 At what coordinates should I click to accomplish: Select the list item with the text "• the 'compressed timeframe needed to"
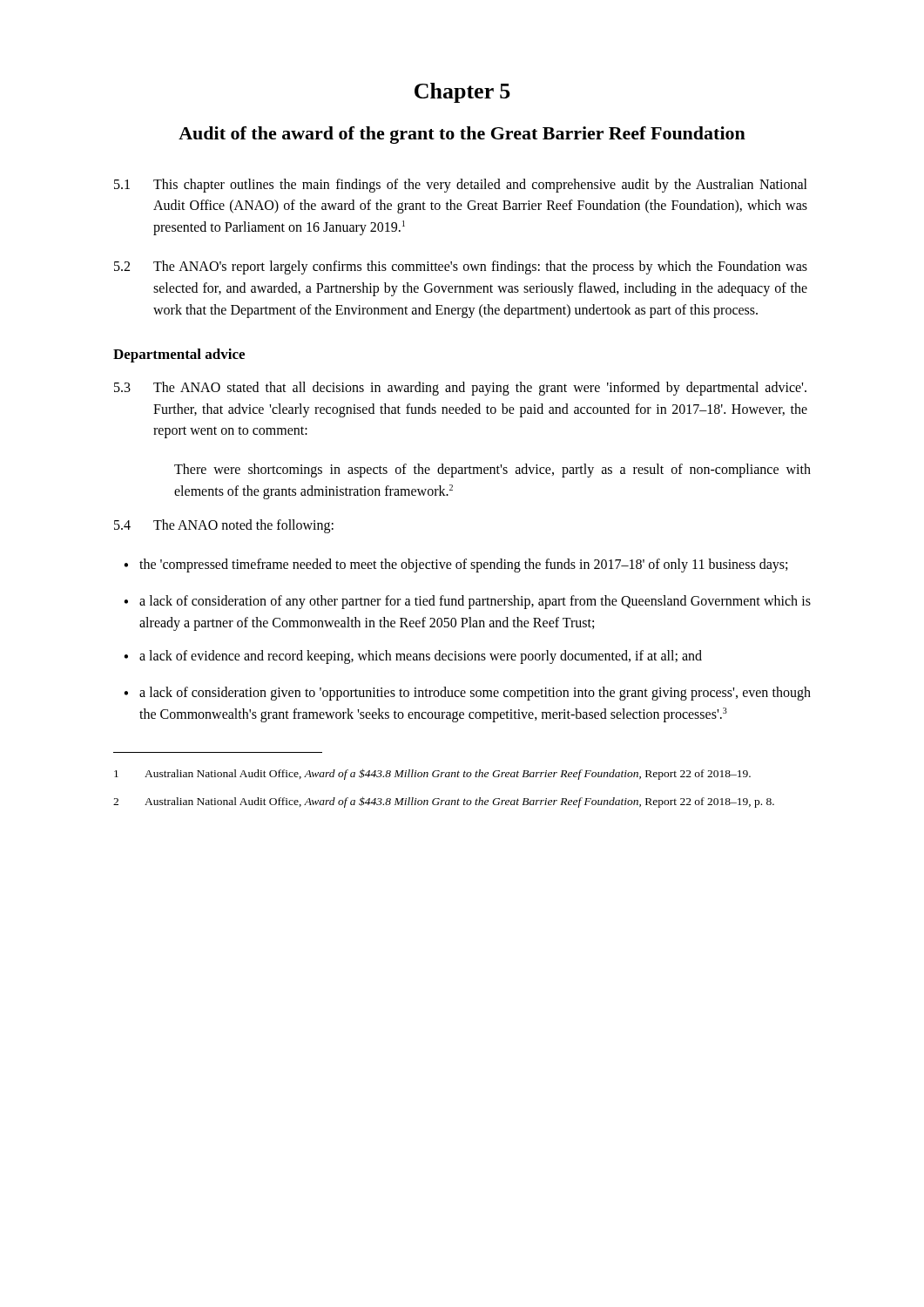click(462, 566)
